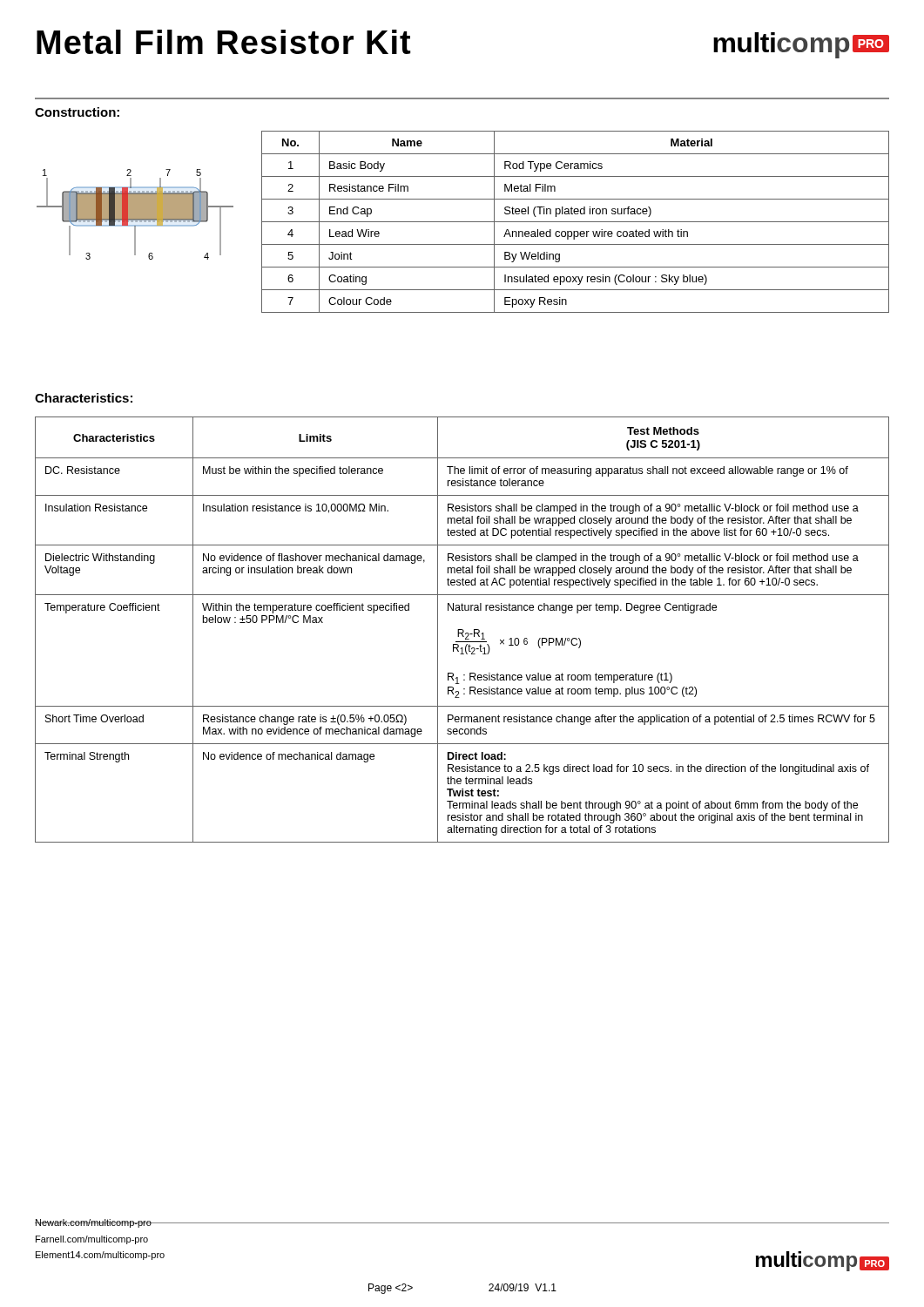Click on the element starting "Newark.com/multicomp-pro Farnell.com/multicomp-pro Element14.com/multicomp-pro"
This screenshot has height=1307, width=924.
coord(100,1239)
